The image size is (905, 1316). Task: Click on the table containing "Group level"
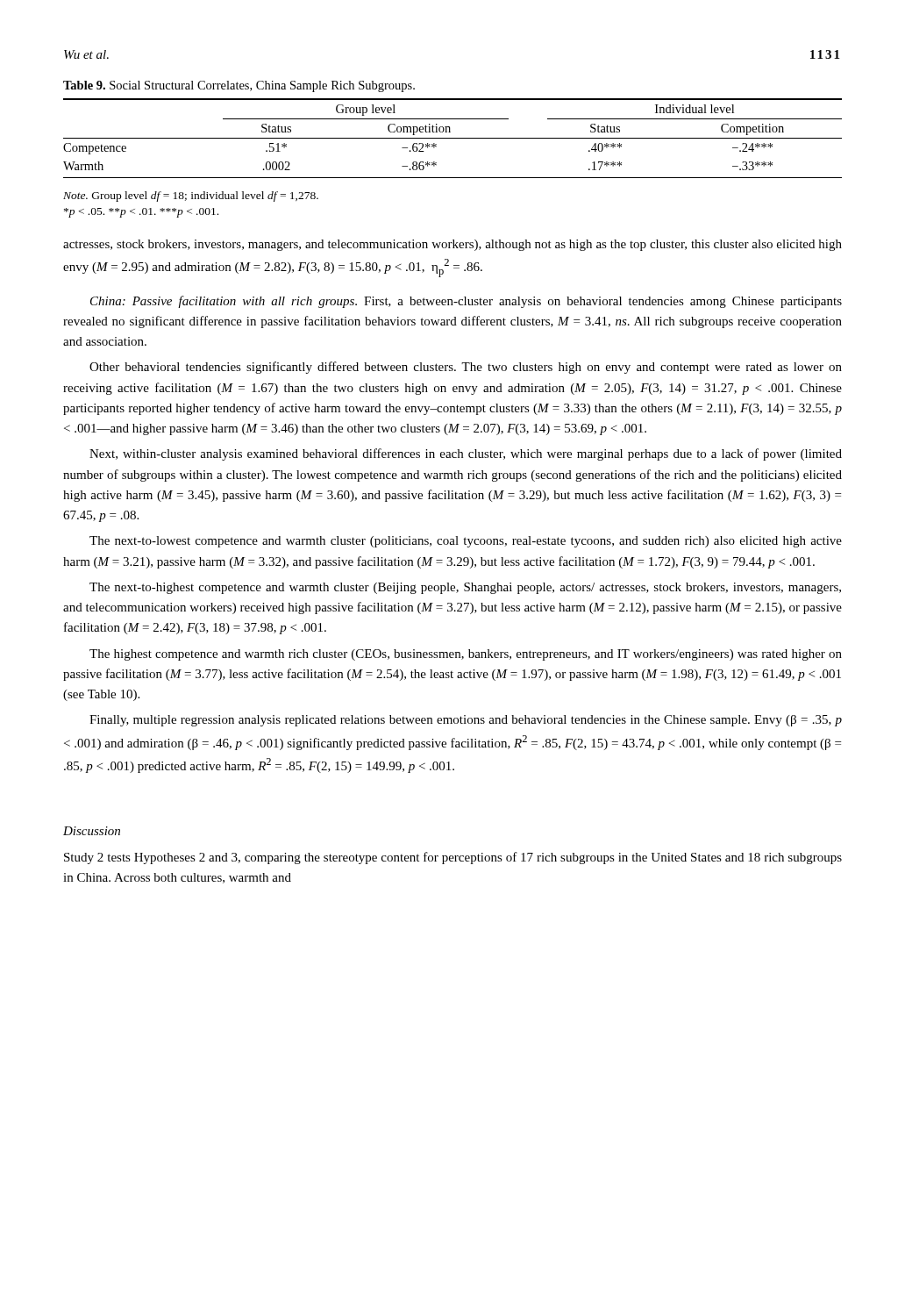(x=452, y=141)
